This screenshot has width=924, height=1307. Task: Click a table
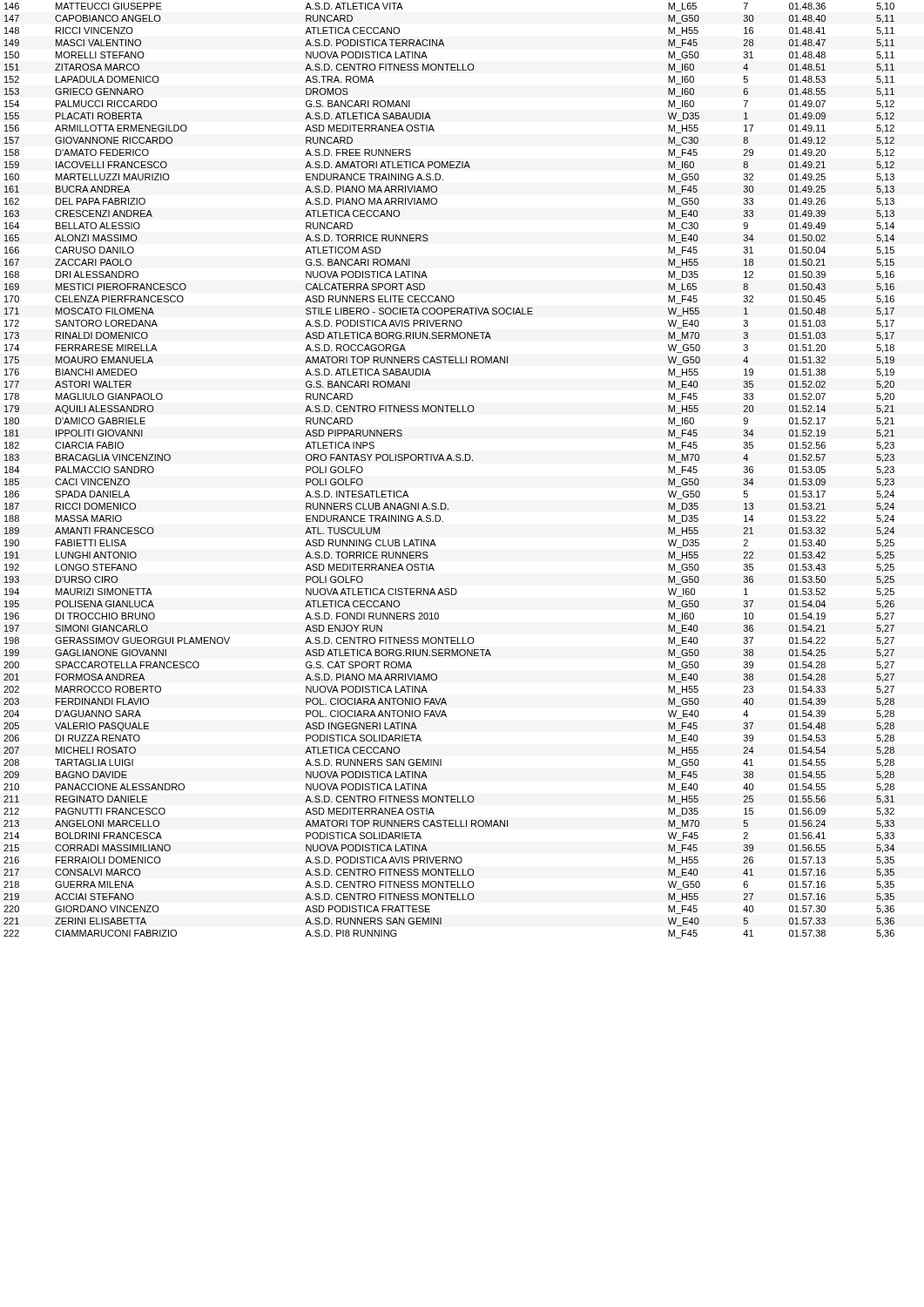tap(462, 470)
